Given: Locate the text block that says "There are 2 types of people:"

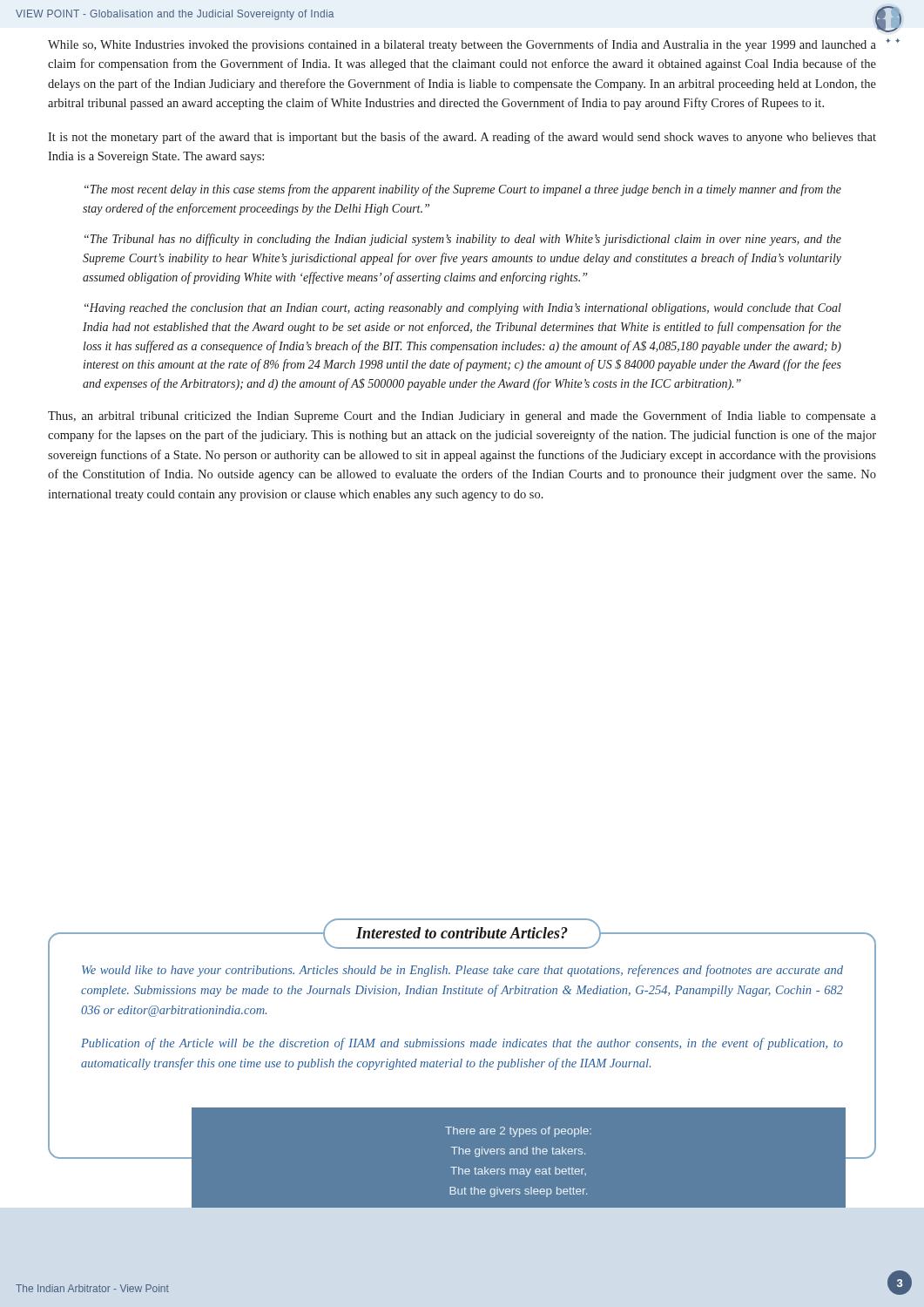Looking at the screenshot, I should tap(519, 1161).
